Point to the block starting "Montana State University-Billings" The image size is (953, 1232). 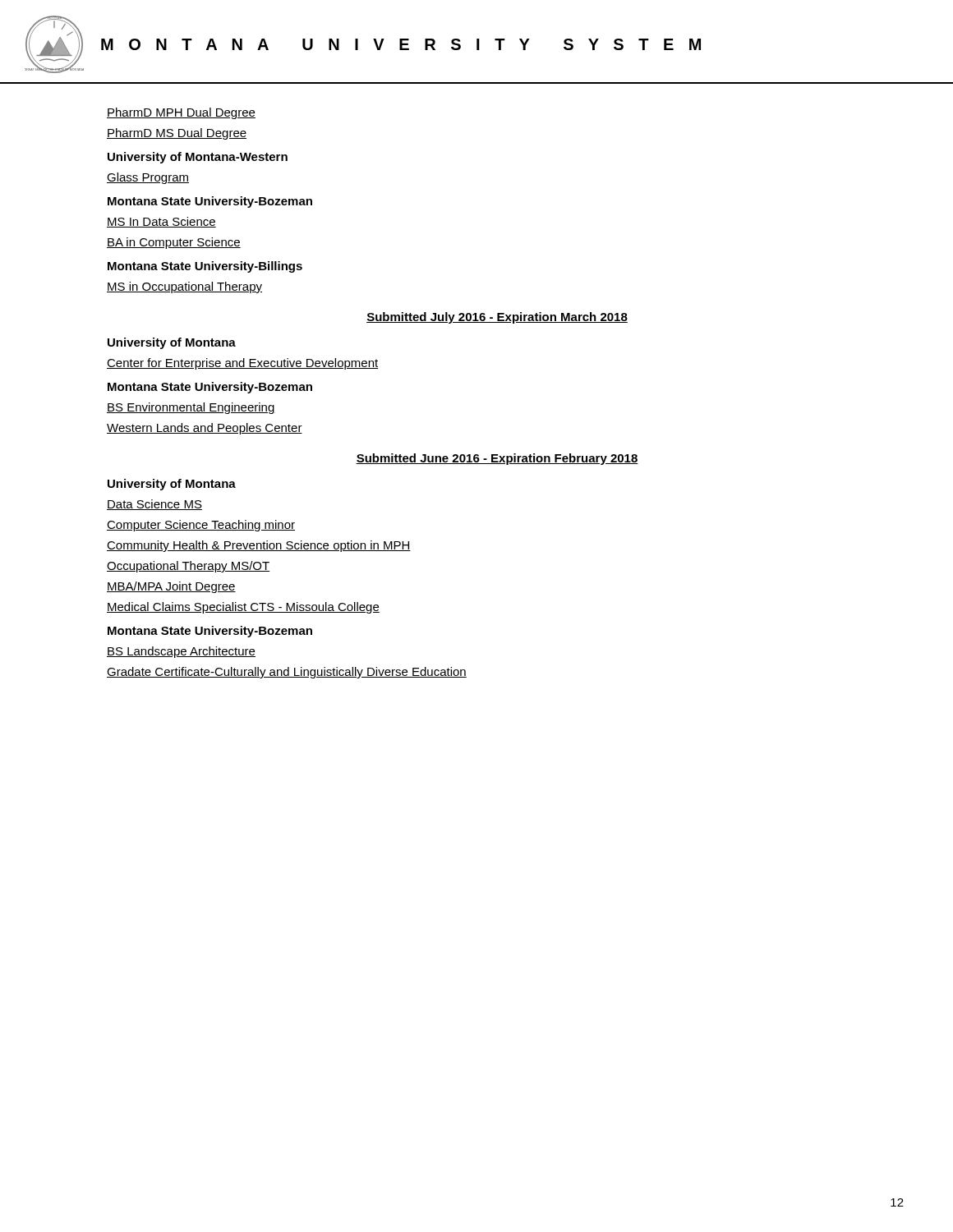[x=205, y=266]
